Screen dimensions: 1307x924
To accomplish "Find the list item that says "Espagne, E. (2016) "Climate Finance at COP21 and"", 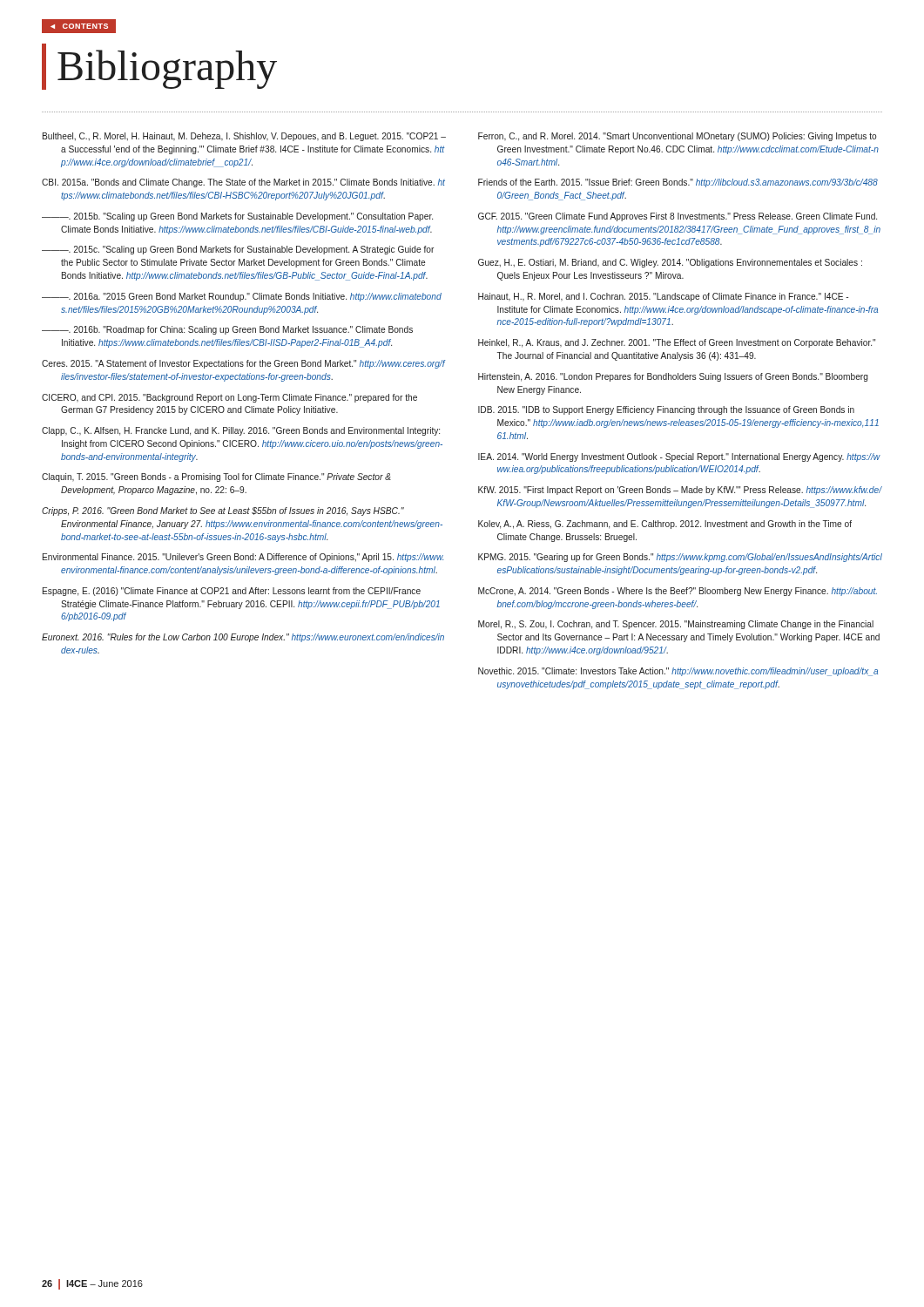I will pos(241,604).
